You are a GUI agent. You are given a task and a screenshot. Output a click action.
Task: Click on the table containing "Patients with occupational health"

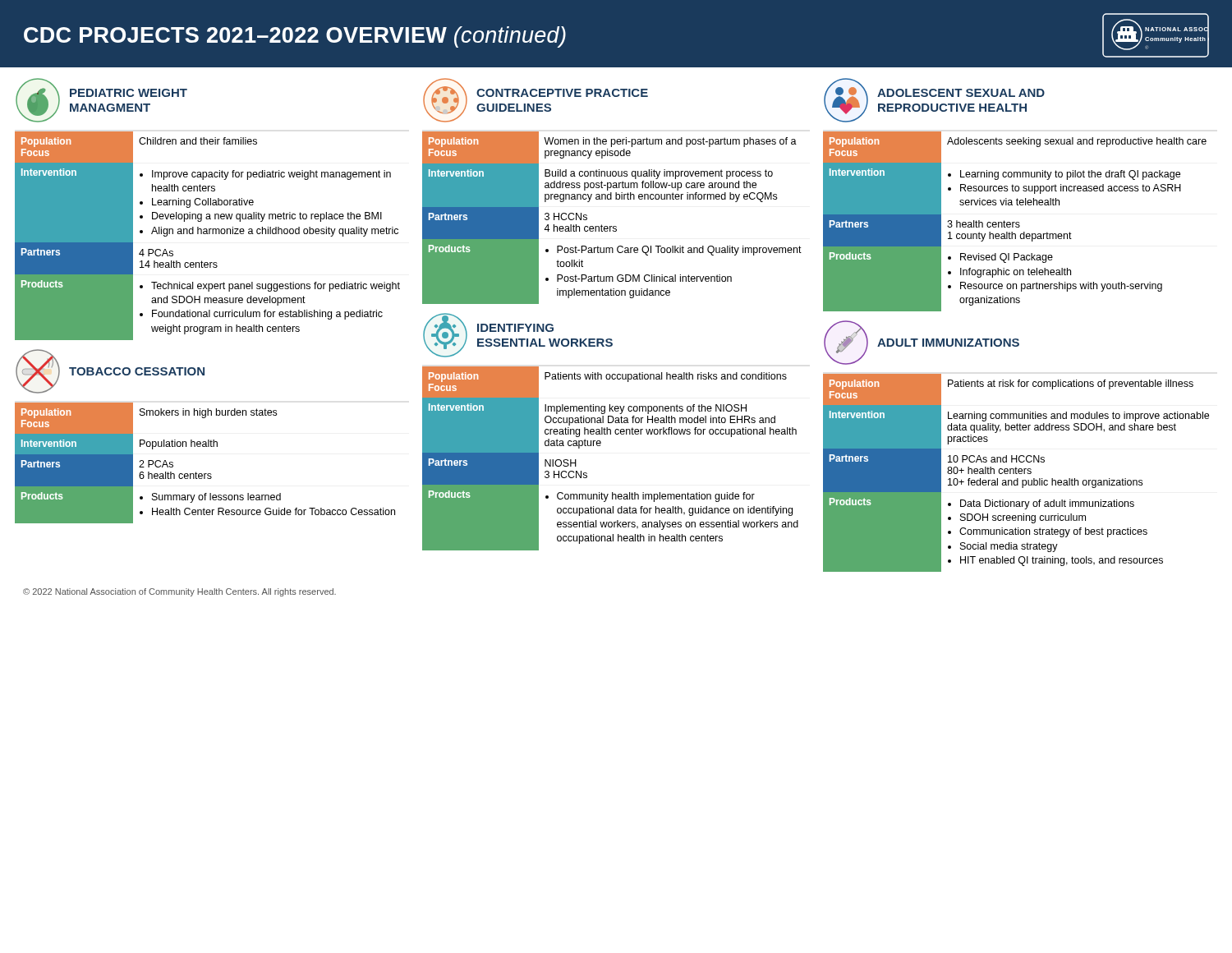coord(616,458)
